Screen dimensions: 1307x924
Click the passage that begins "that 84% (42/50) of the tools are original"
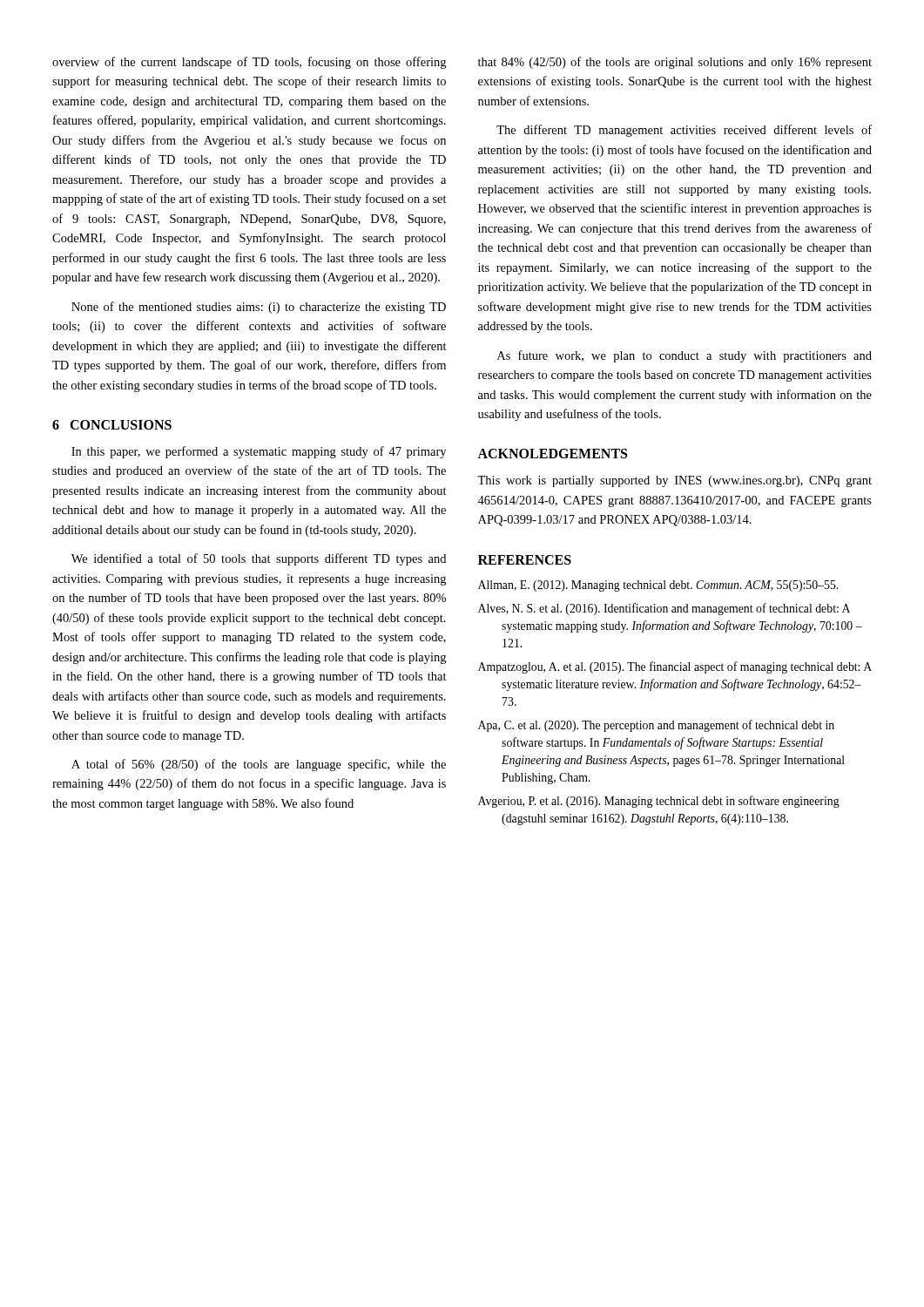(675, 82)
